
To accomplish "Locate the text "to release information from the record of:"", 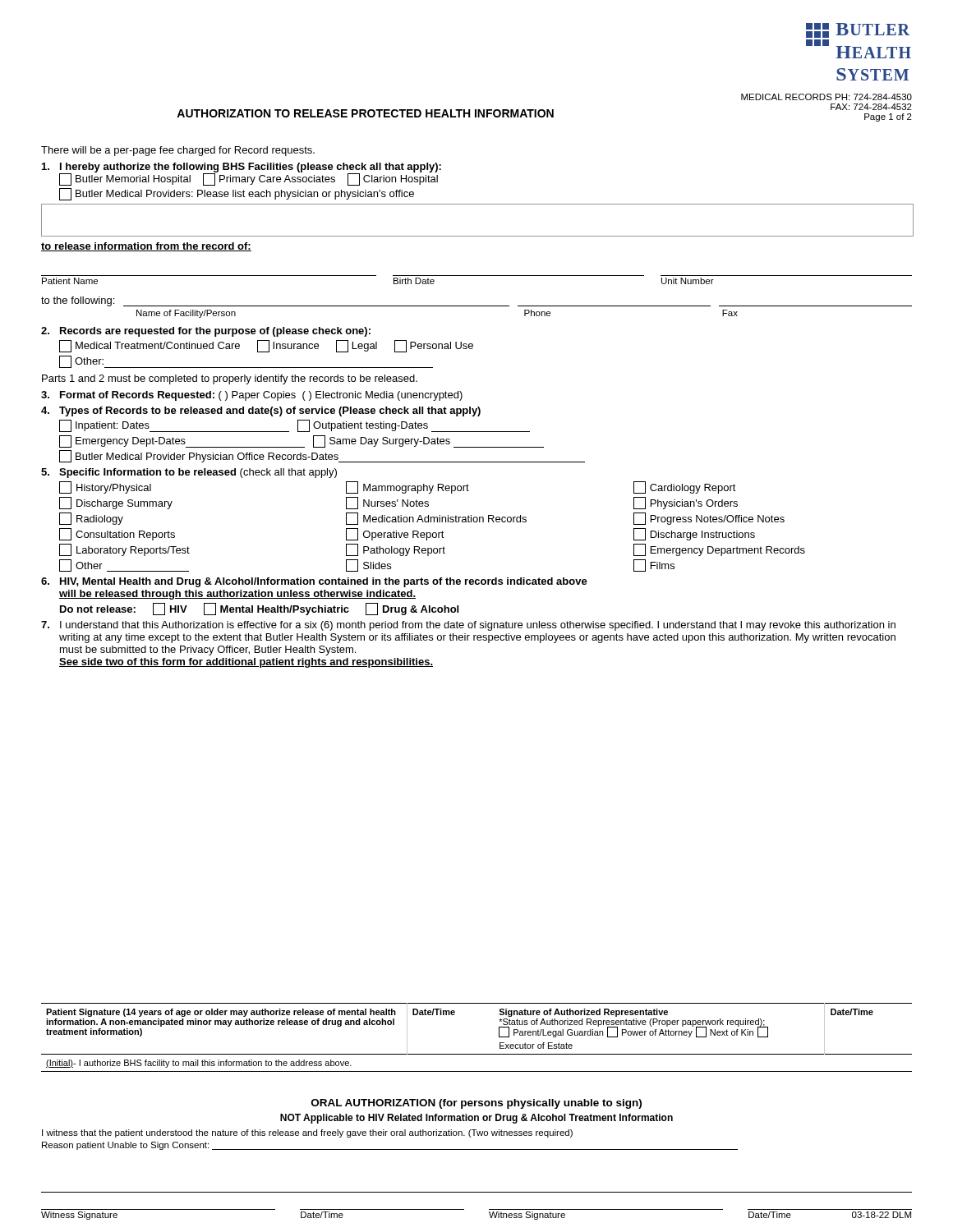I will coord(146,246).
